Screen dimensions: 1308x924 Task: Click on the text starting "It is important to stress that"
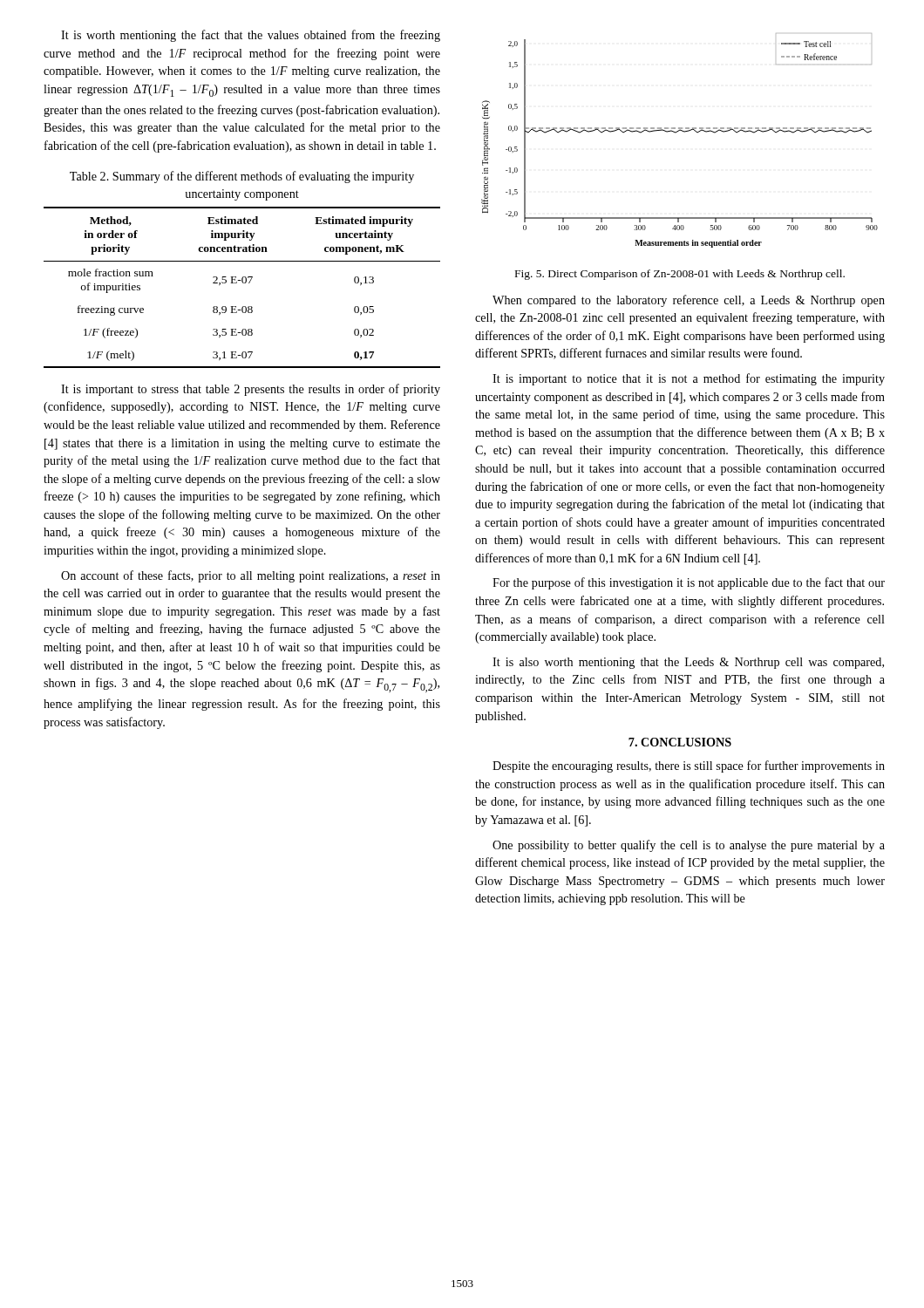[242, 470]
